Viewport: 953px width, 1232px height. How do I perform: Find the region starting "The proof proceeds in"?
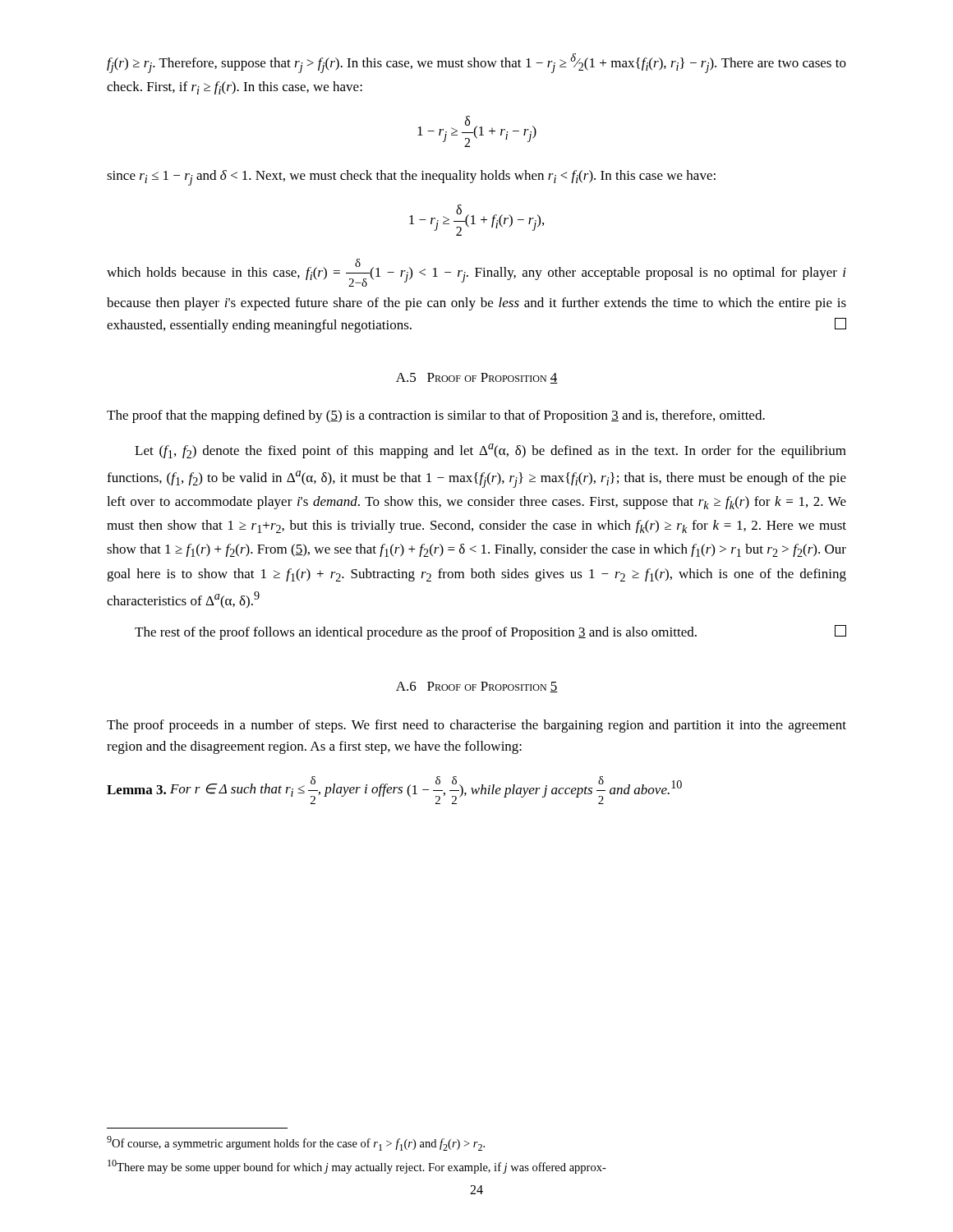(476, 736)
